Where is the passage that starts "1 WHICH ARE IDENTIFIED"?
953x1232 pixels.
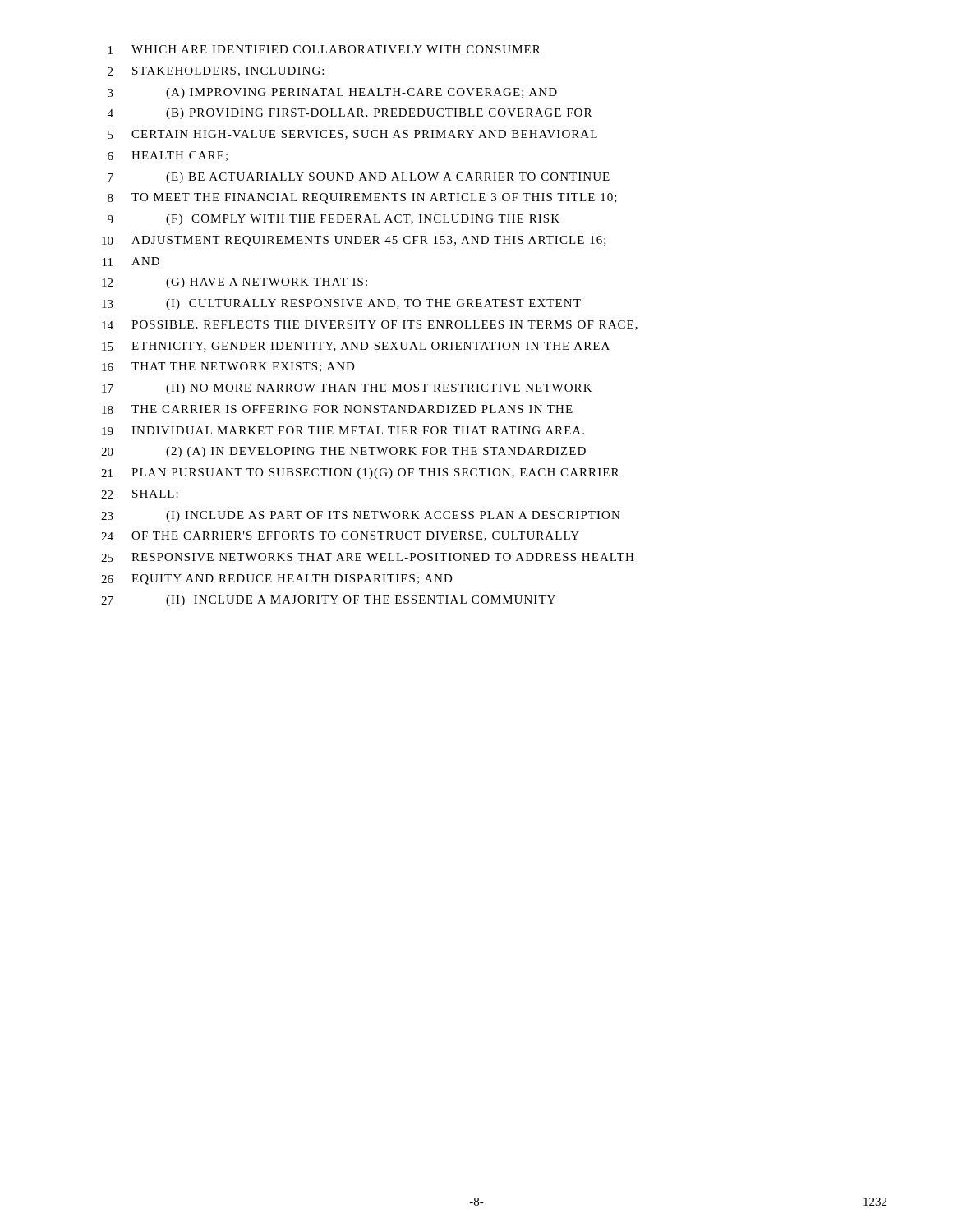(x=485, y=50)
